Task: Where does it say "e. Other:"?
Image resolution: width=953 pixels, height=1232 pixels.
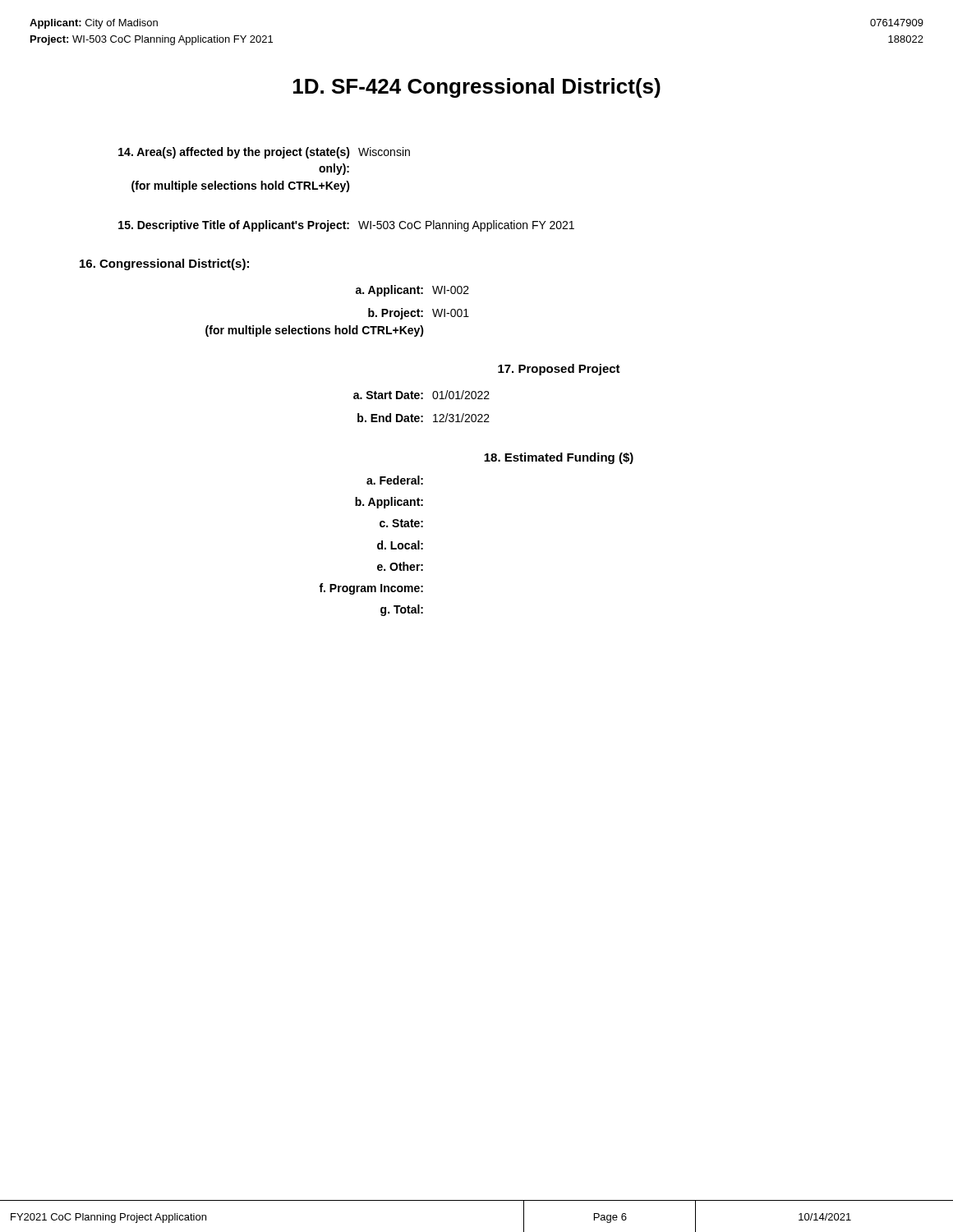Action: click(400, 566)
